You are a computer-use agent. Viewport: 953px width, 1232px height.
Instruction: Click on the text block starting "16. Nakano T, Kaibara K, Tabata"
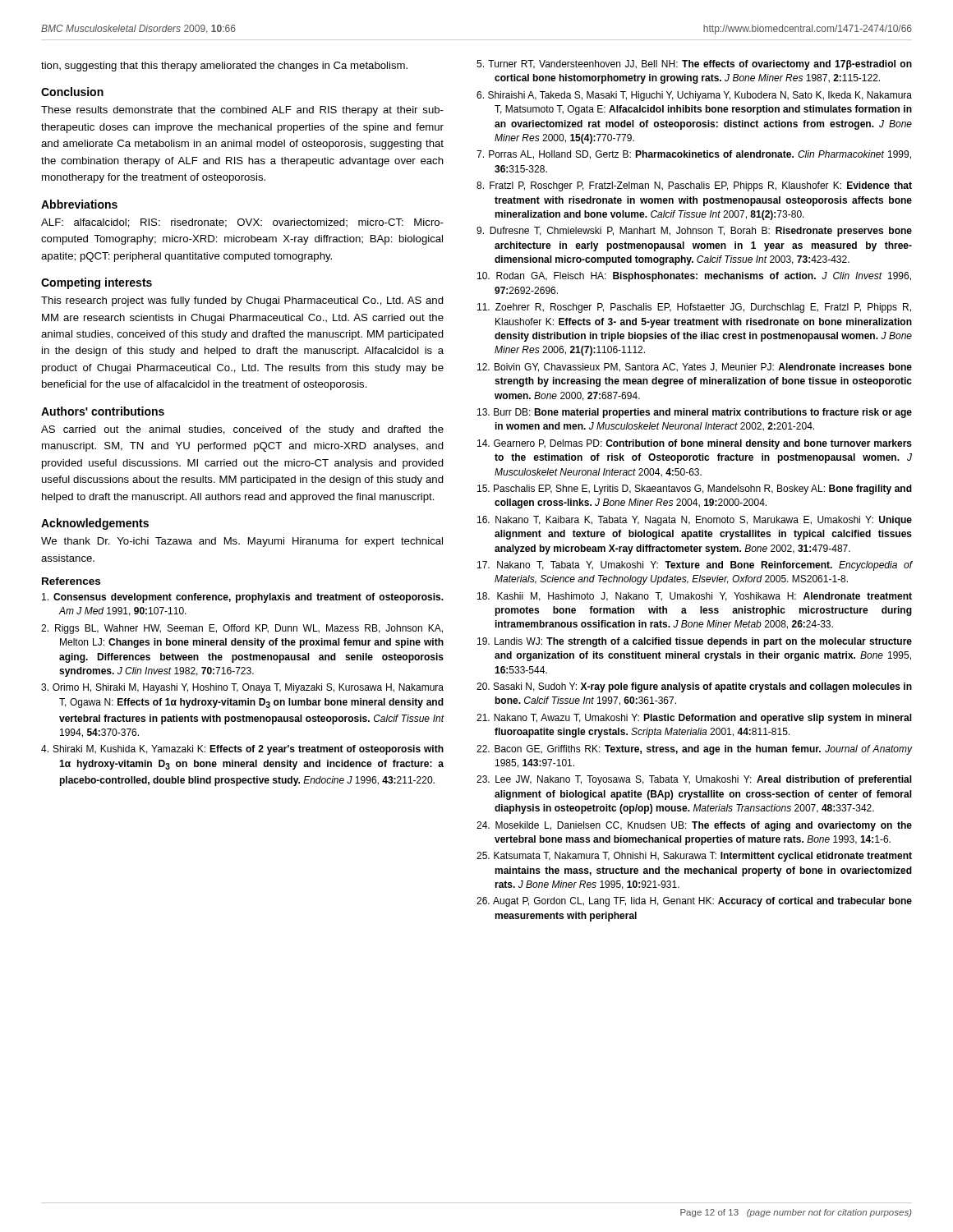(694, 534)
